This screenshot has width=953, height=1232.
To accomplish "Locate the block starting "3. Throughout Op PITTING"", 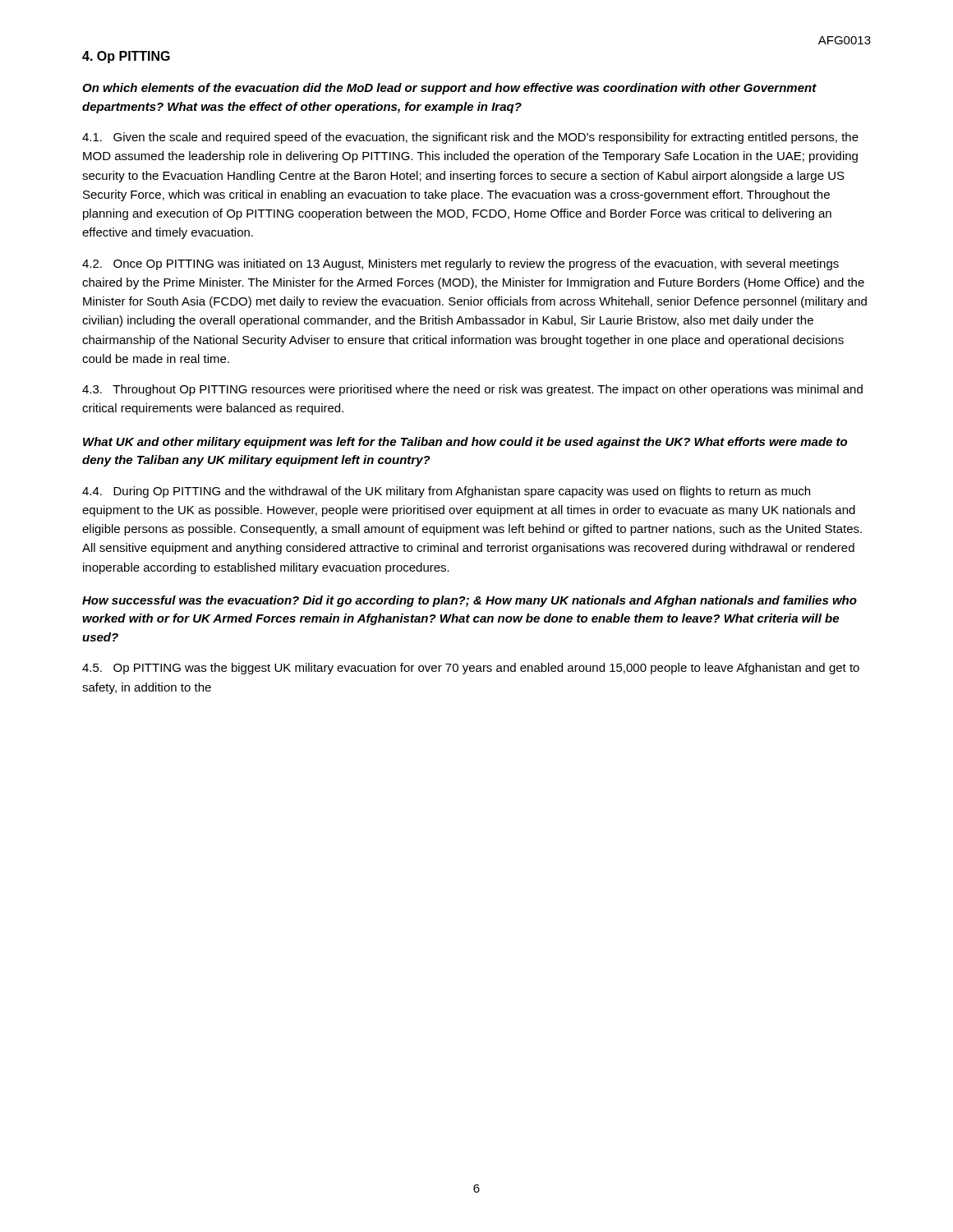I will (473, 398).
